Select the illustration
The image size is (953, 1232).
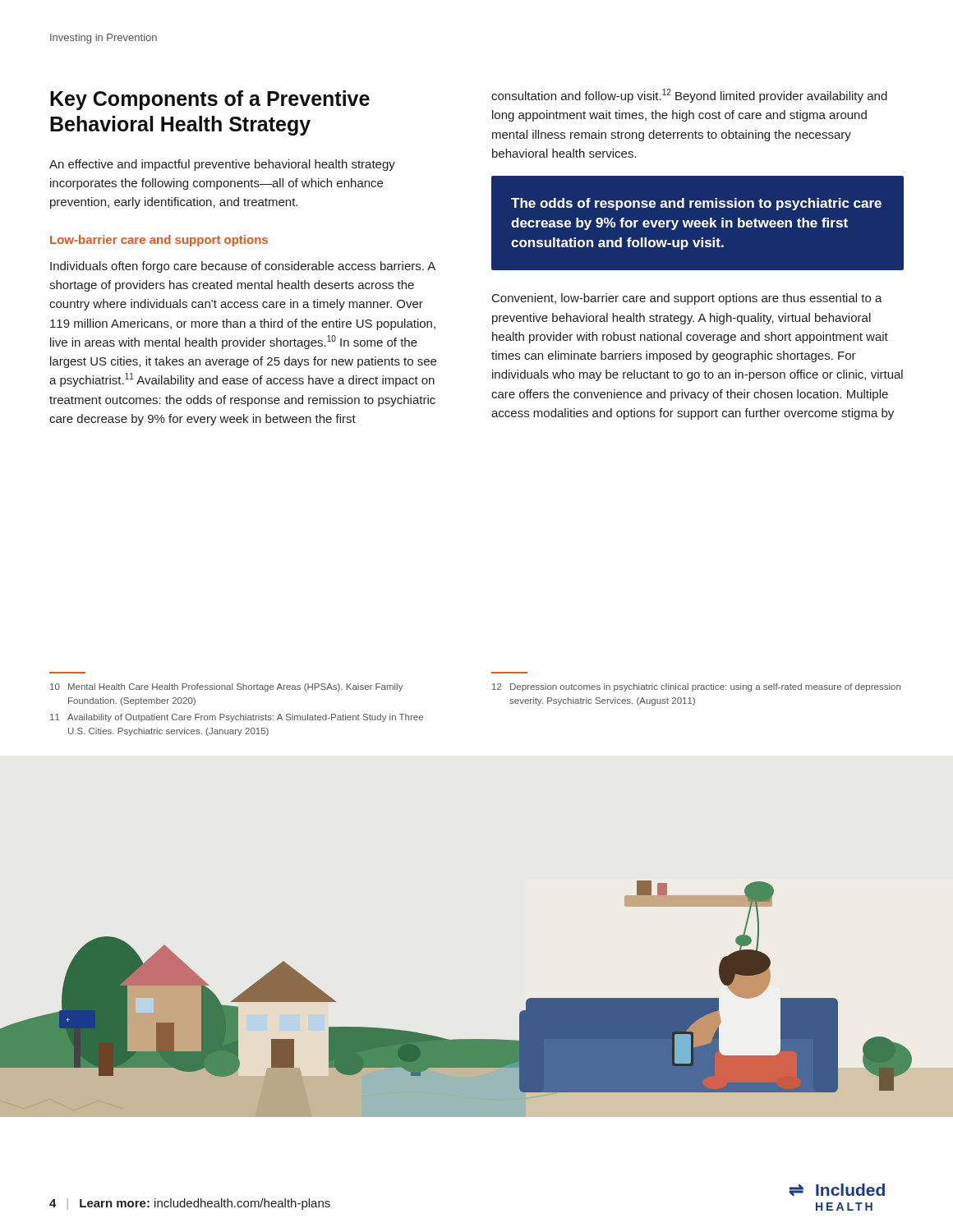[x=476, y=936]
